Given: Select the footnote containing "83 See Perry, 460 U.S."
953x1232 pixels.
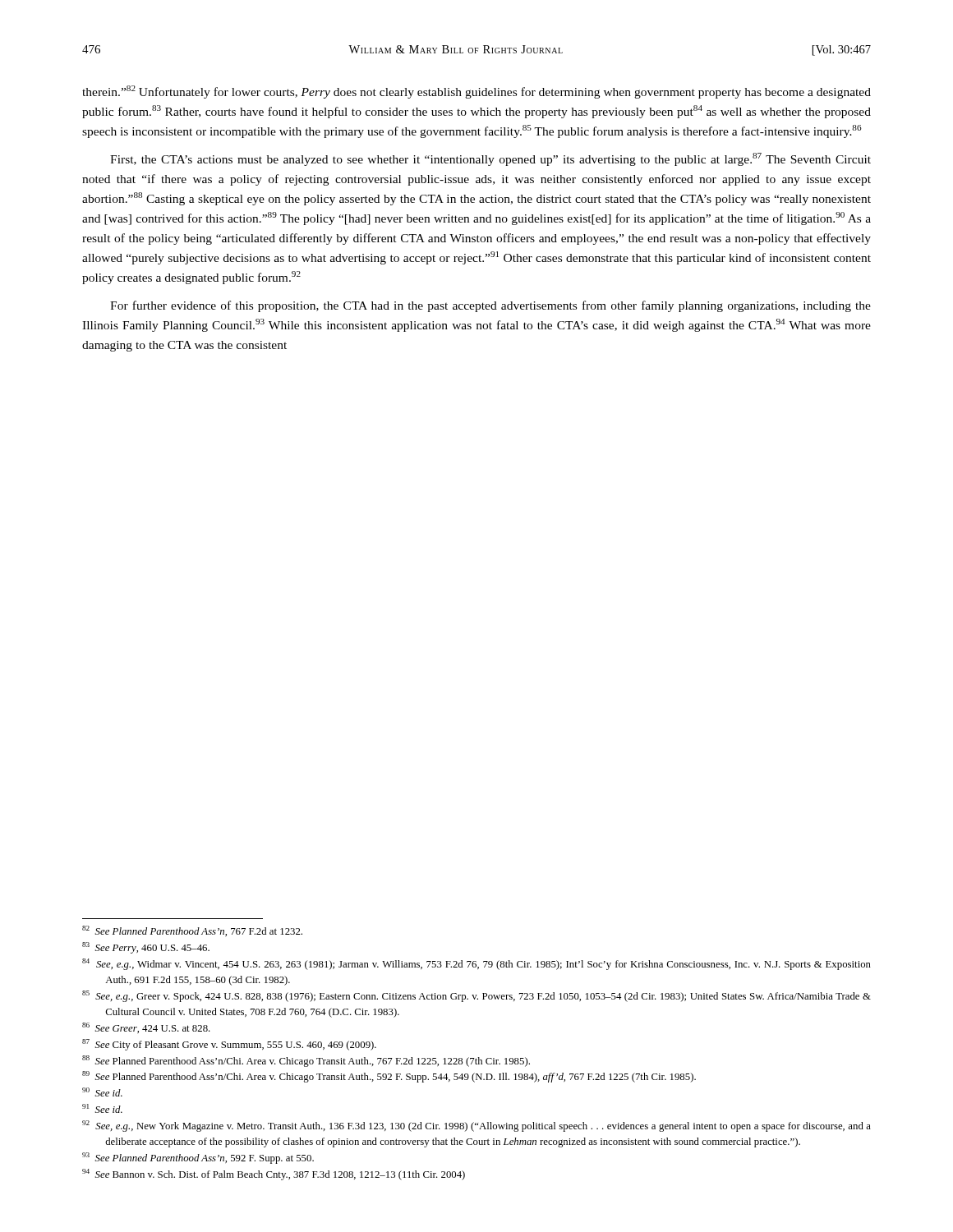Looking at the screenshot, I should (x=146, y=947).
